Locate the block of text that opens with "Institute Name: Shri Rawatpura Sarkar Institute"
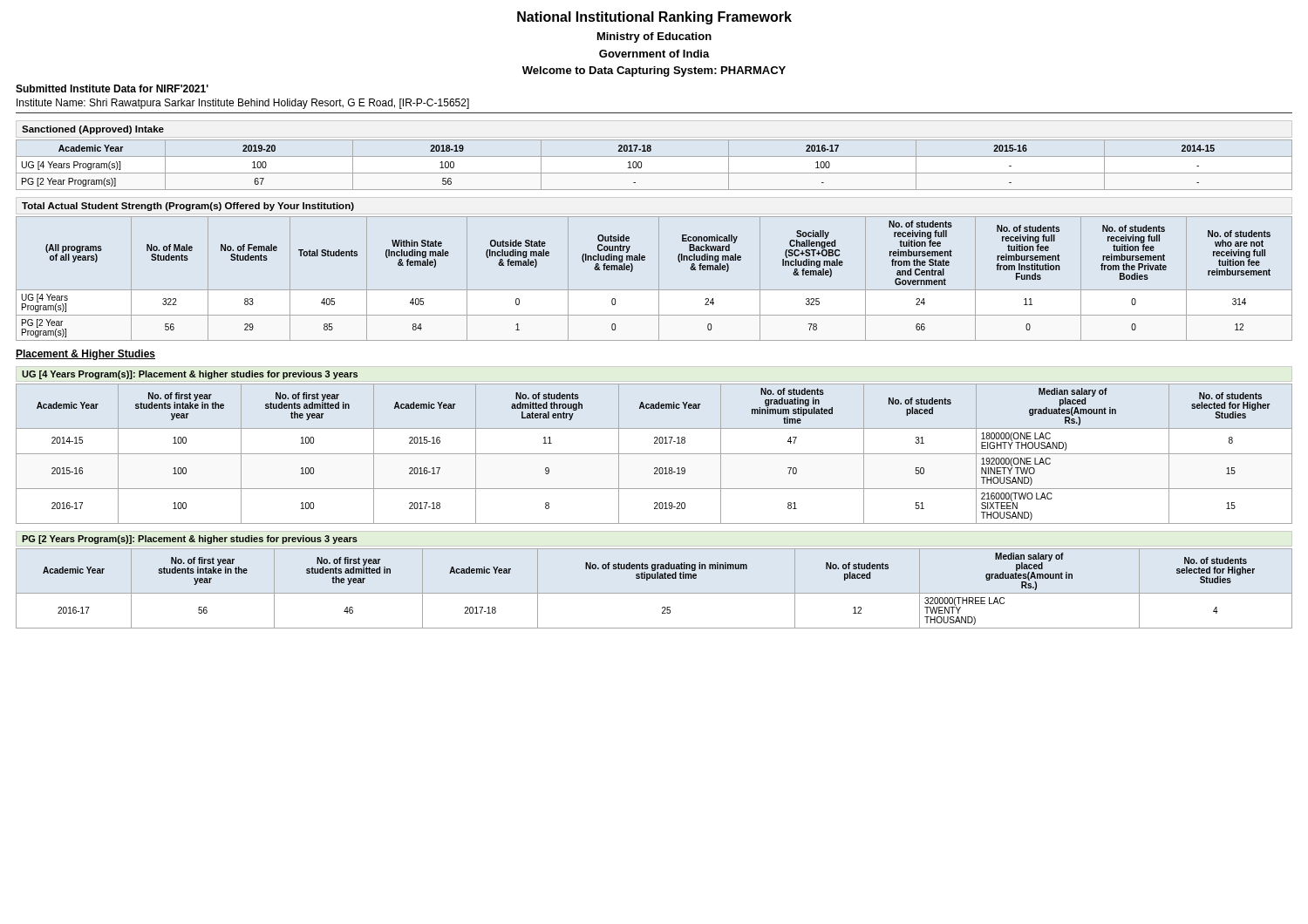The height and width of the screenshot is (924, 1308). tap(243, 102)
